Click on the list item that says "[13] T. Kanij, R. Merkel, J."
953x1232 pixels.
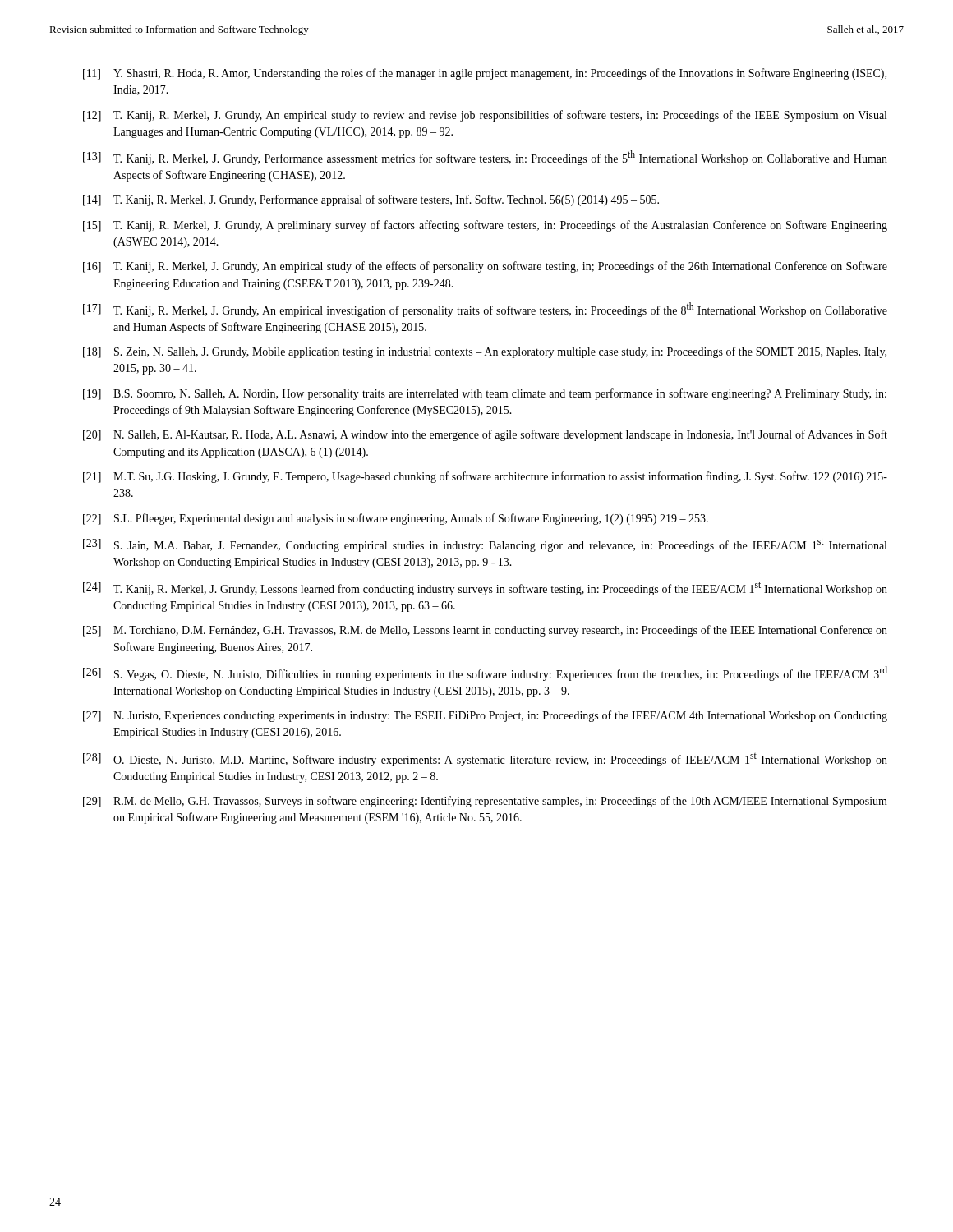point(485,167)
